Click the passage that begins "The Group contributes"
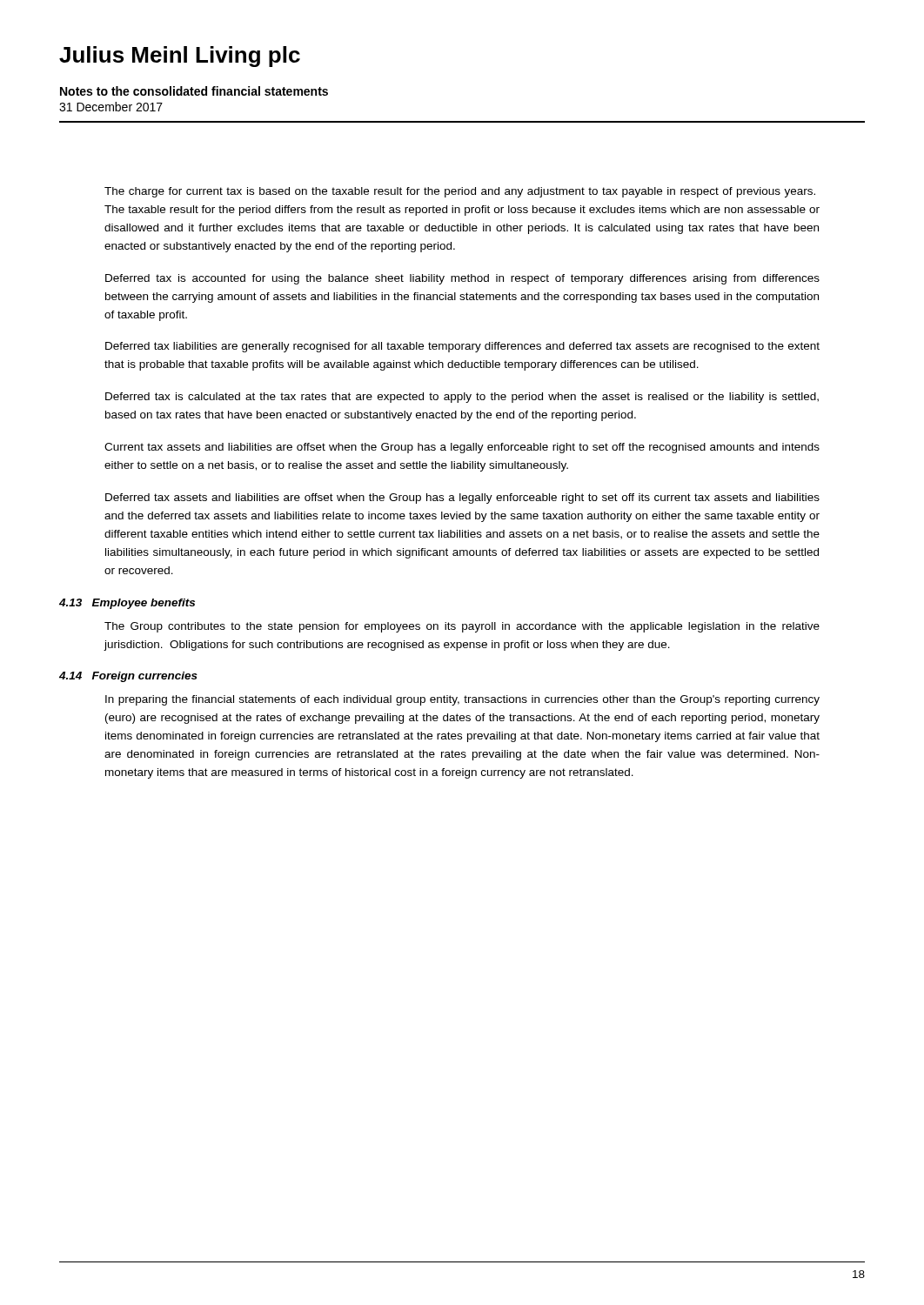The width and height of the screenshot is (924, 1305). pos(462,635)
